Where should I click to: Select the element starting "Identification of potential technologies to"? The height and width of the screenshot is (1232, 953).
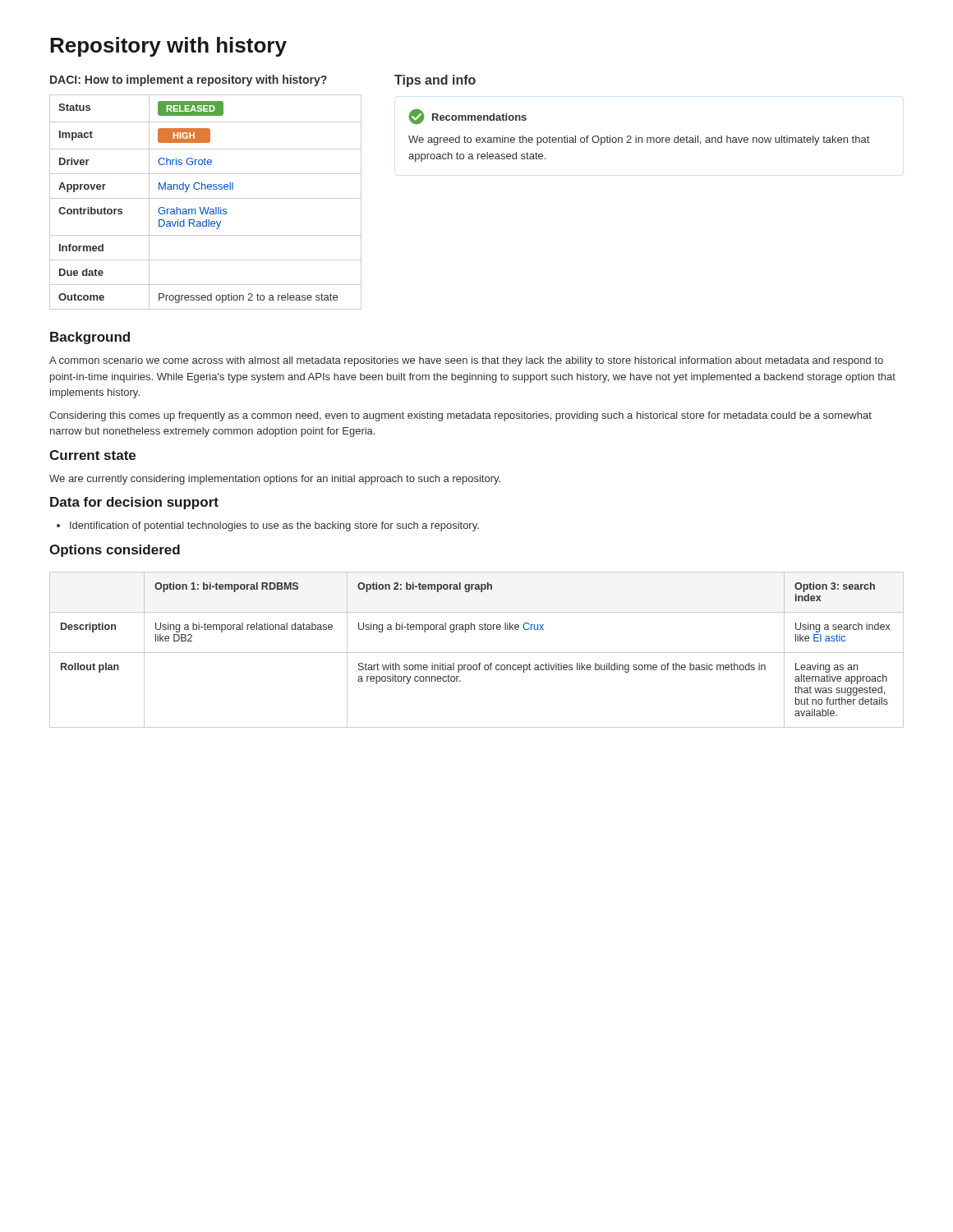(x=274, y=525)
